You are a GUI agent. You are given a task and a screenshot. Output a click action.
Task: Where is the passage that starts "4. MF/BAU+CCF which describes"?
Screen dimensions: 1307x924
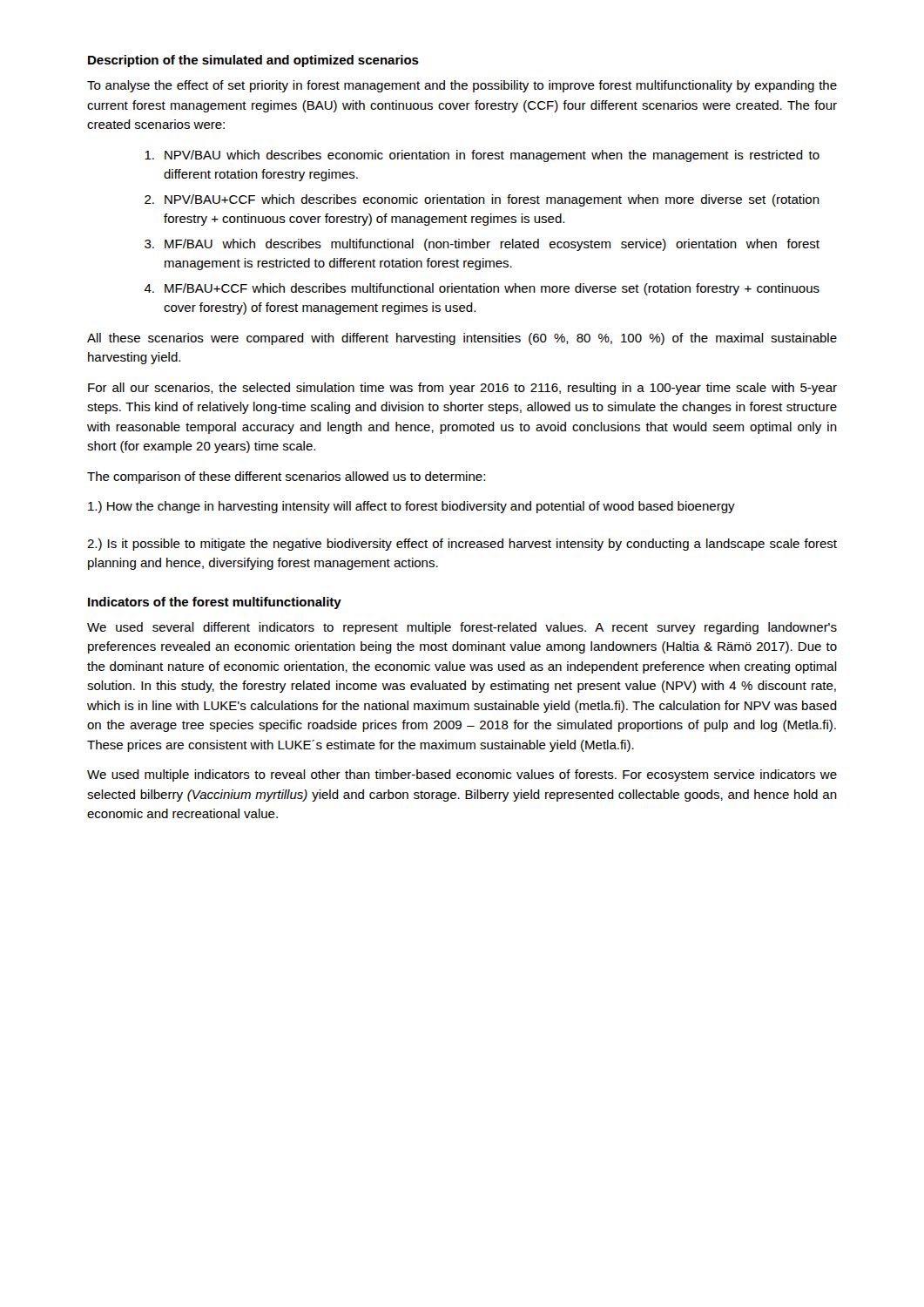tap(475, 298)
